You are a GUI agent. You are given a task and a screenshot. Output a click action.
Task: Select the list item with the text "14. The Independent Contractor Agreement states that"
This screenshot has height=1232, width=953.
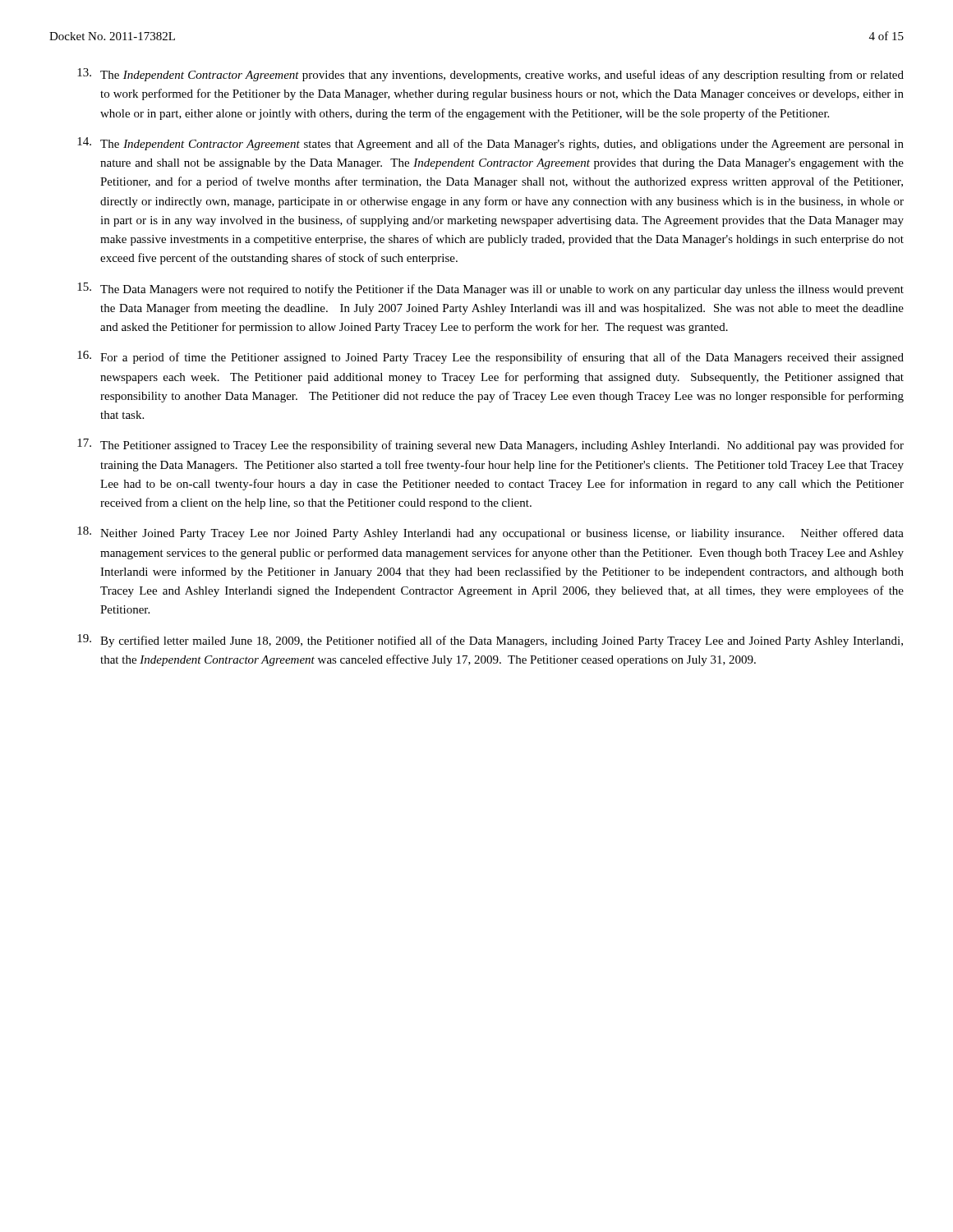(476, 201)
